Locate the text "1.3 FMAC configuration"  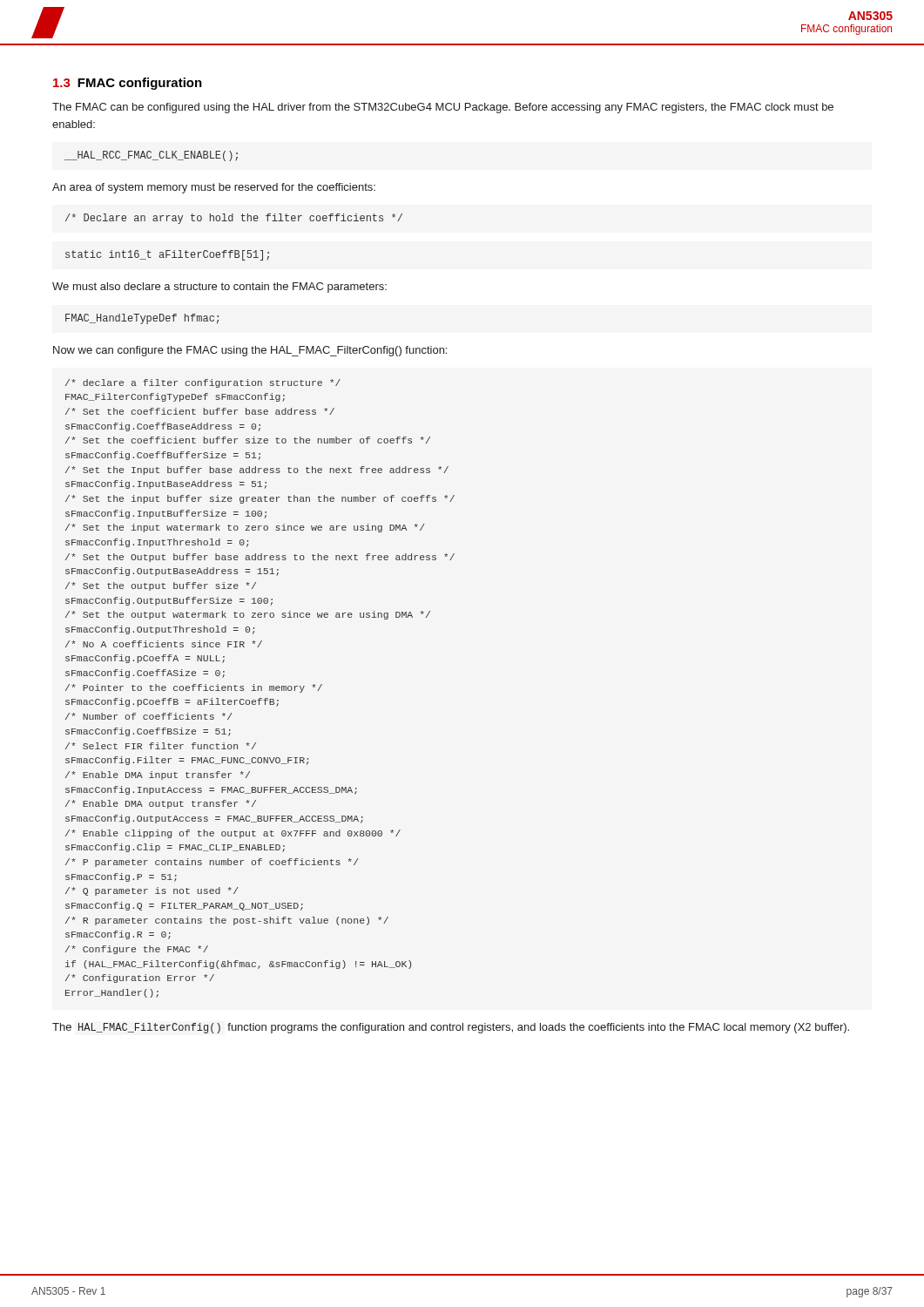[x=127, y=82]
